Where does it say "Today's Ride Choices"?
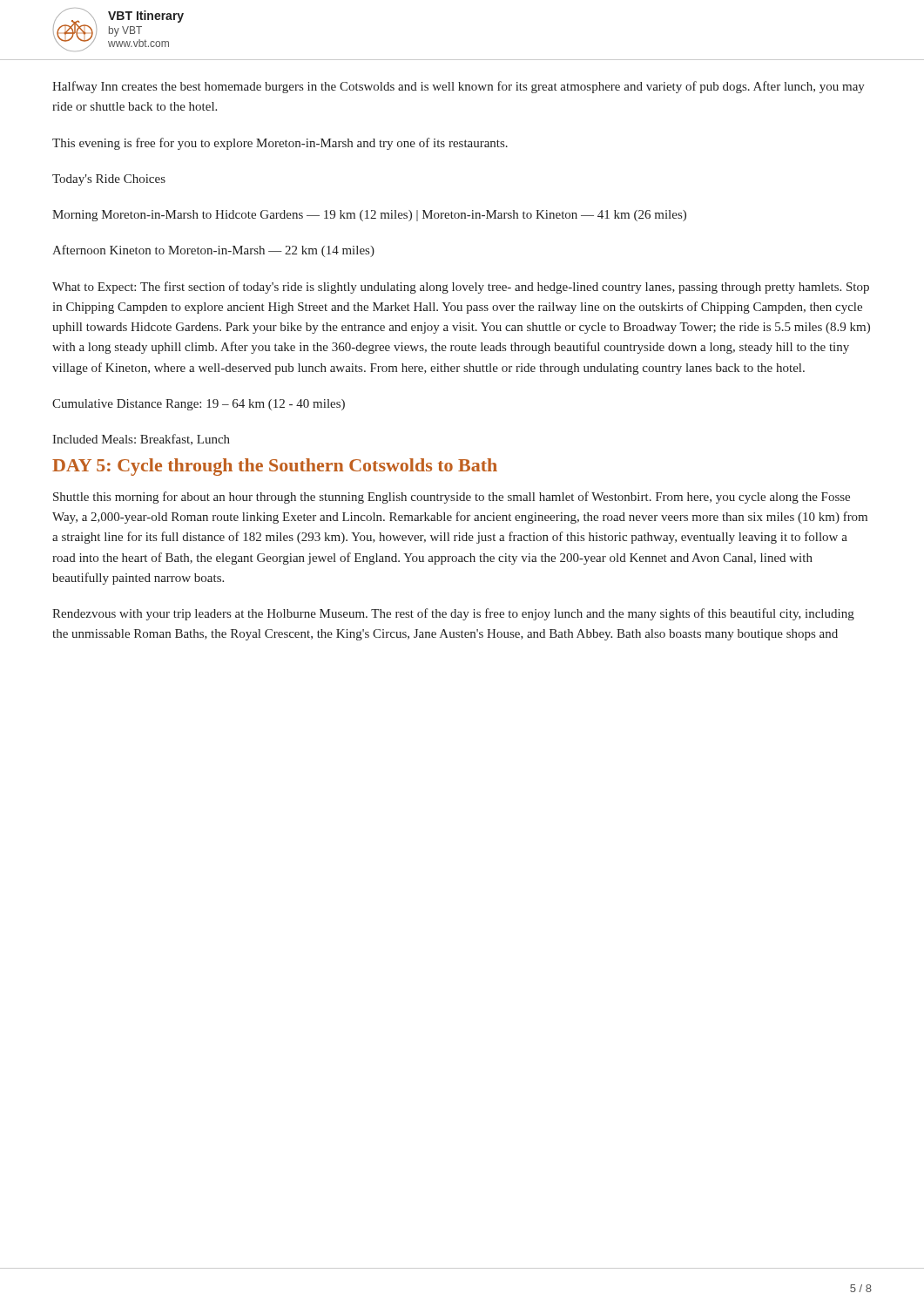The width and height of the screenshot is (924, 1307). 109,178
